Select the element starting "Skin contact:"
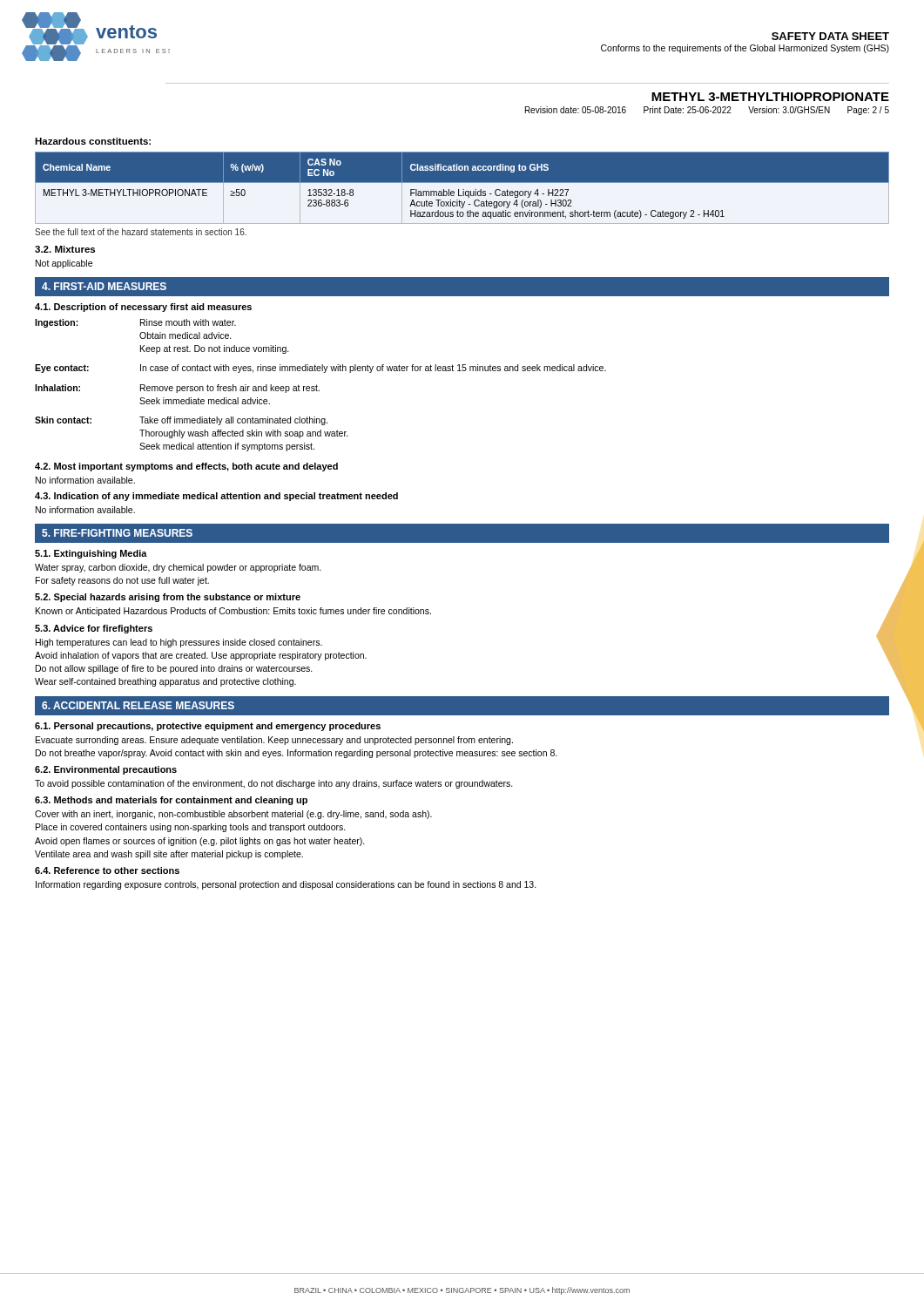Screen dimensions: 1307x924 [64, 420]
